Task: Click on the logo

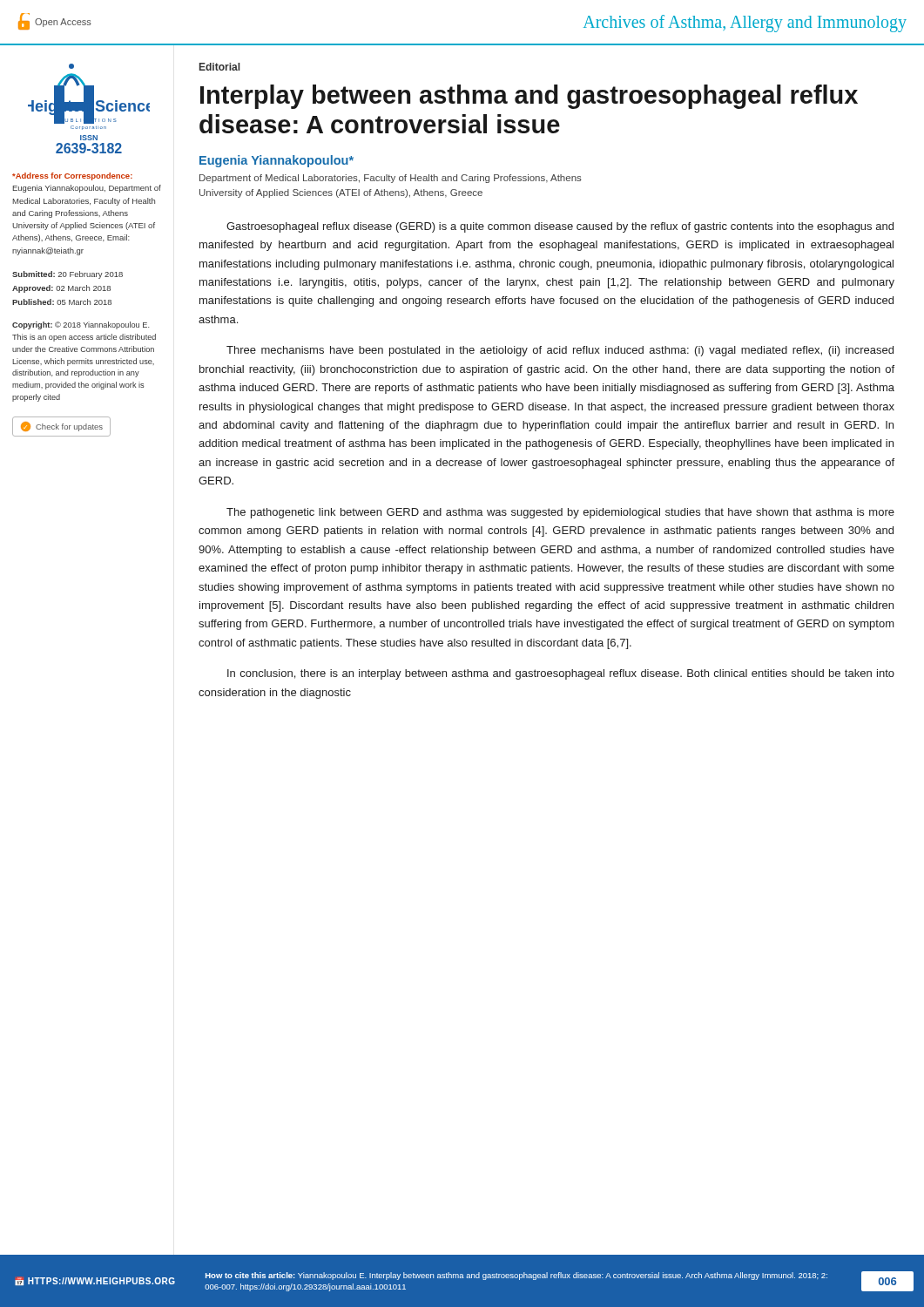Action: [88, 108]
